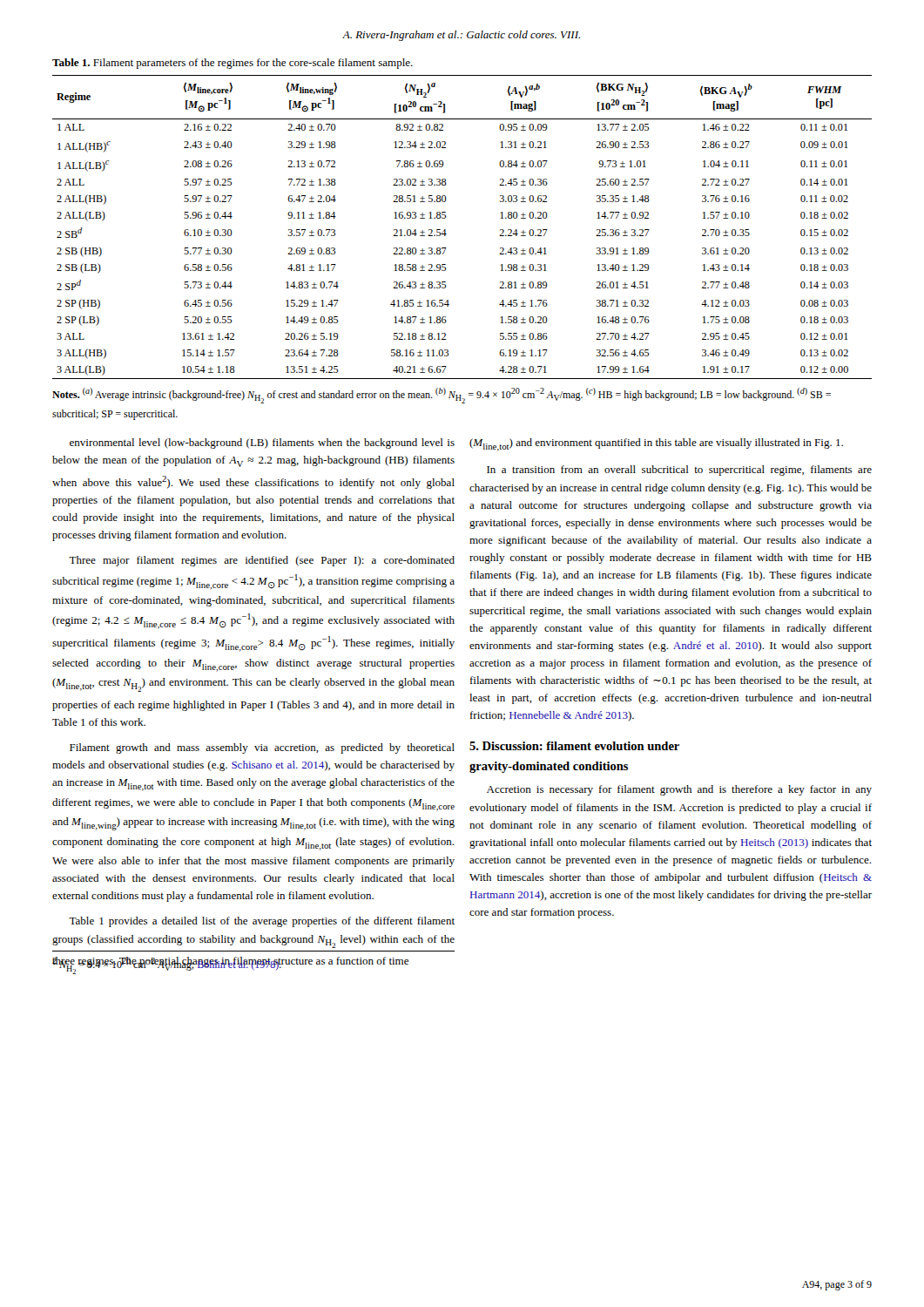
Task: Find the text block that reads "Filament growth and mass assembly"
Action: click(253, 821)
